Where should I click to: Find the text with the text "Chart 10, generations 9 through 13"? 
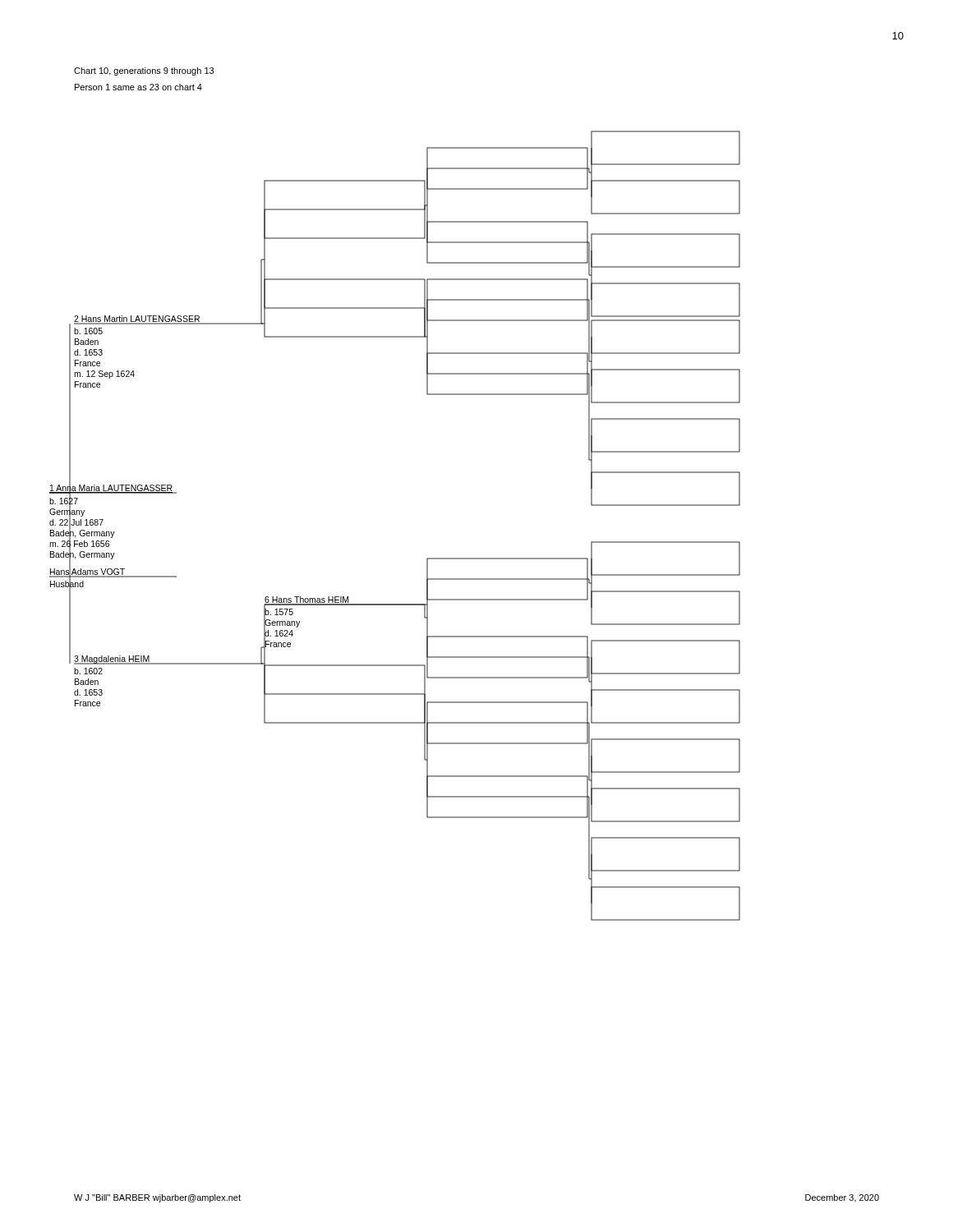pos(144,71)
